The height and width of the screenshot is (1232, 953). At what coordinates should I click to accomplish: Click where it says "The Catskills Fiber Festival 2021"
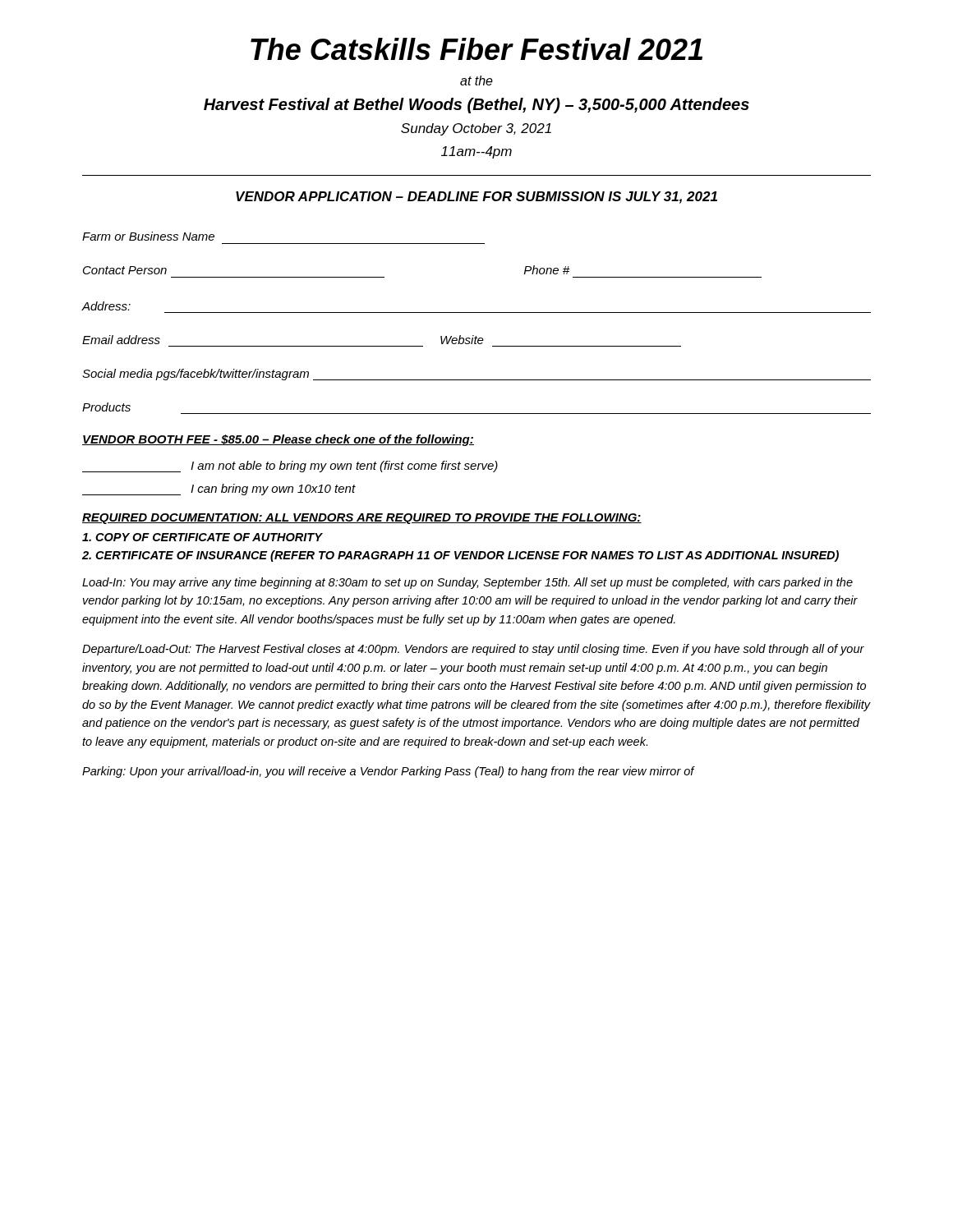point(476,50)
